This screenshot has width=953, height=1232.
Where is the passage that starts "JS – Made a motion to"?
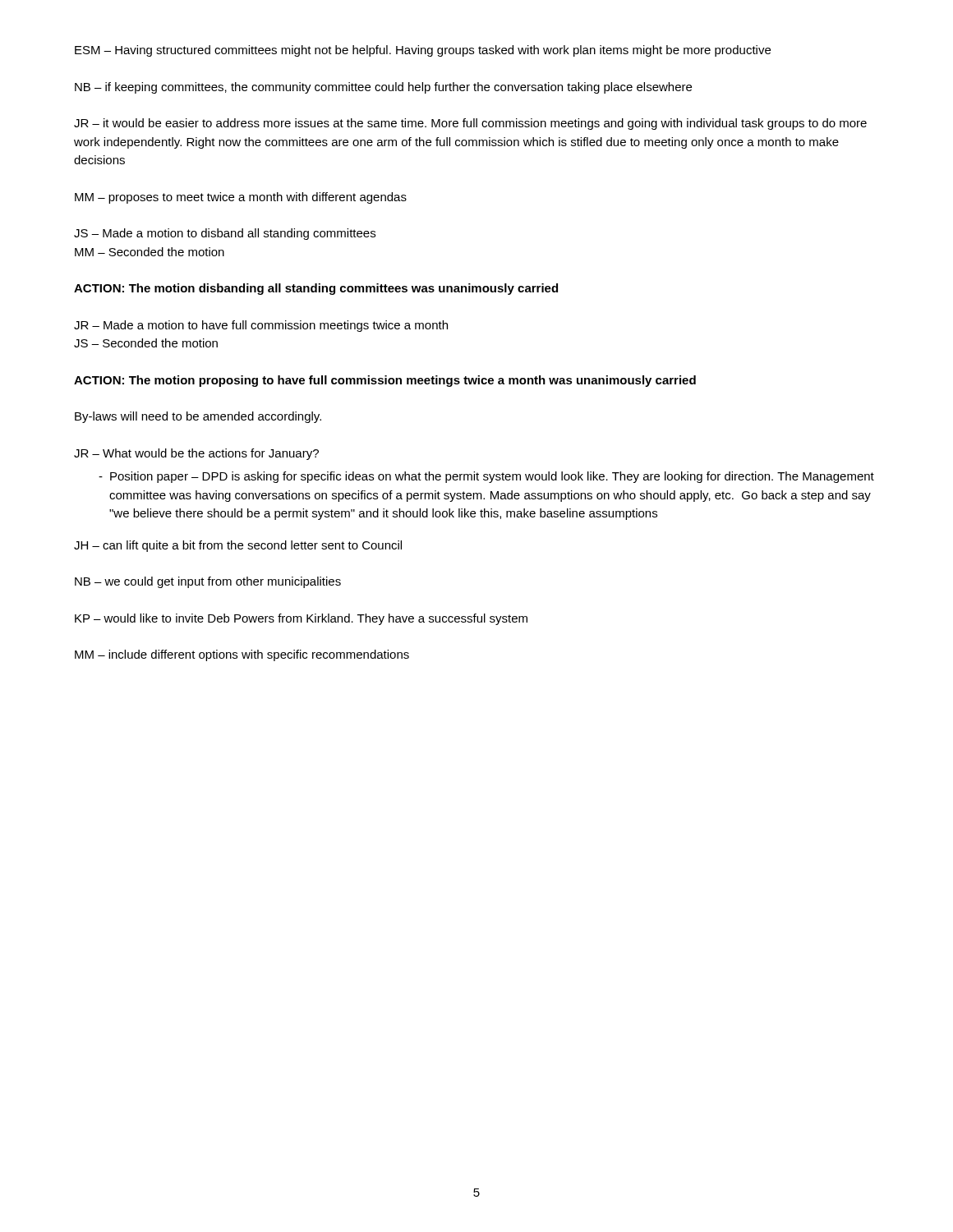(x=225, y=242)
